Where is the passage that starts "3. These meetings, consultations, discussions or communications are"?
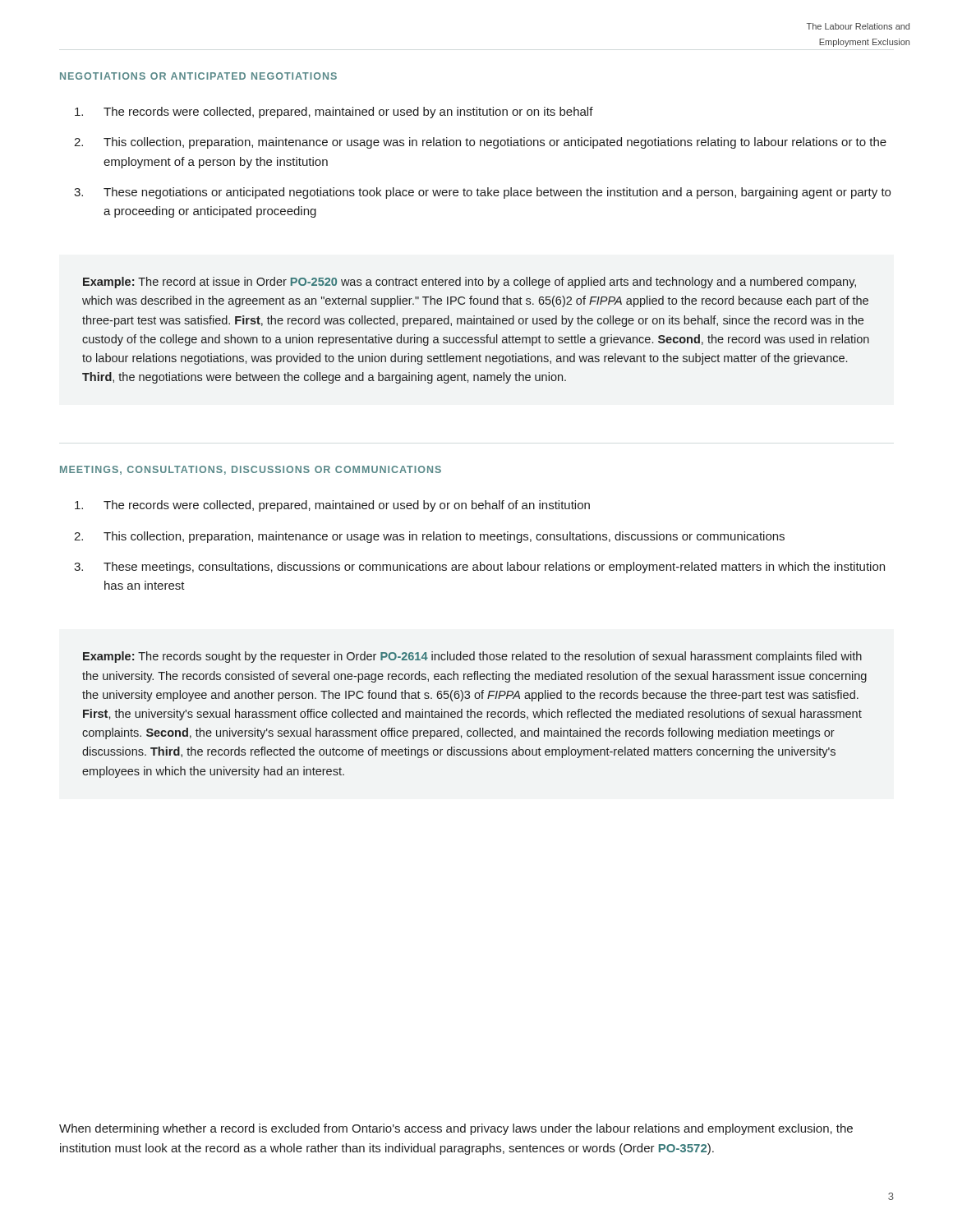The width and height of the screenshot is (953, 1232). pyautogui.click(x=484, y=576)
